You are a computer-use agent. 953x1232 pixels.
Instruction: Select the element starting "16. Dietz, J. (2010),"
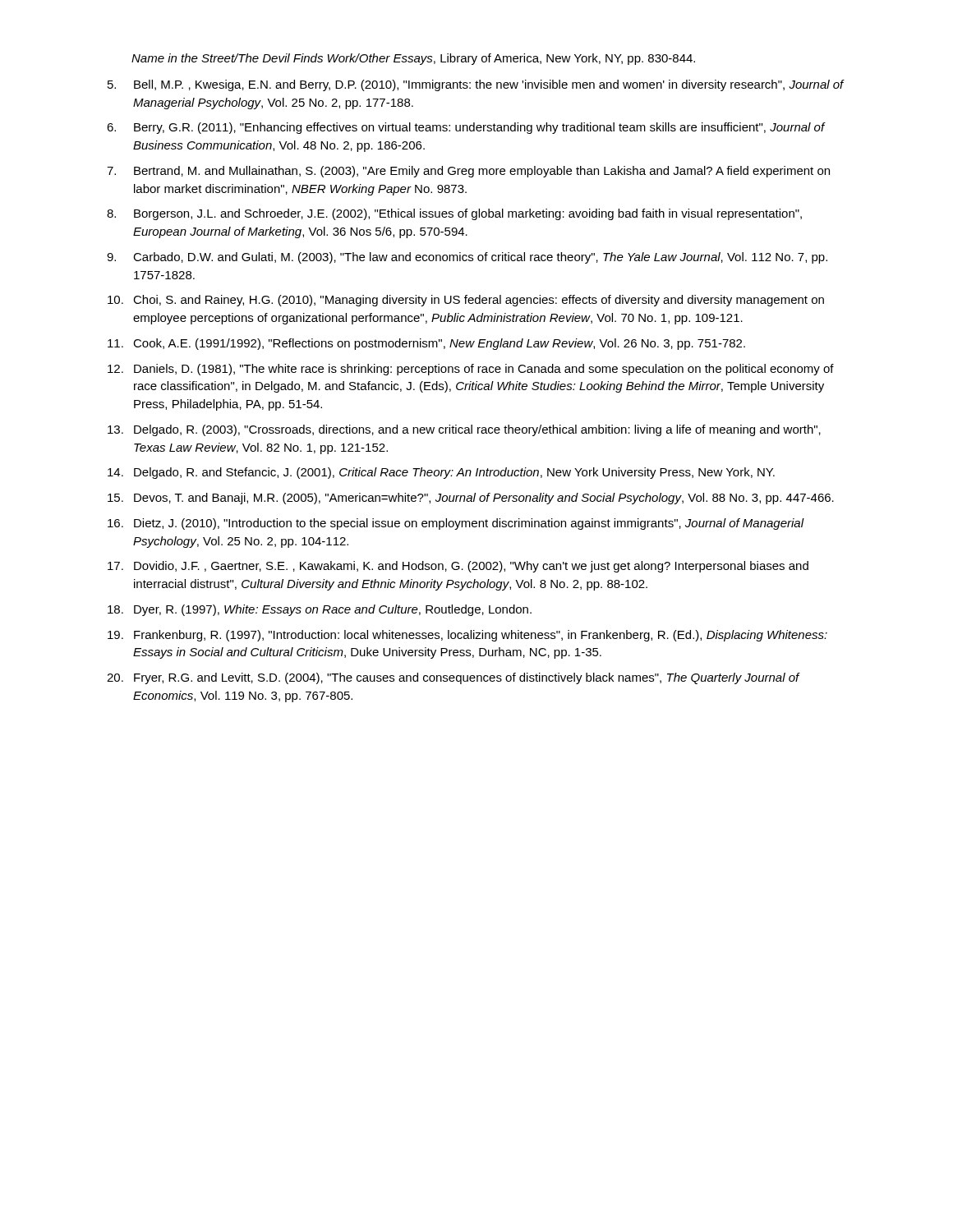476,532
